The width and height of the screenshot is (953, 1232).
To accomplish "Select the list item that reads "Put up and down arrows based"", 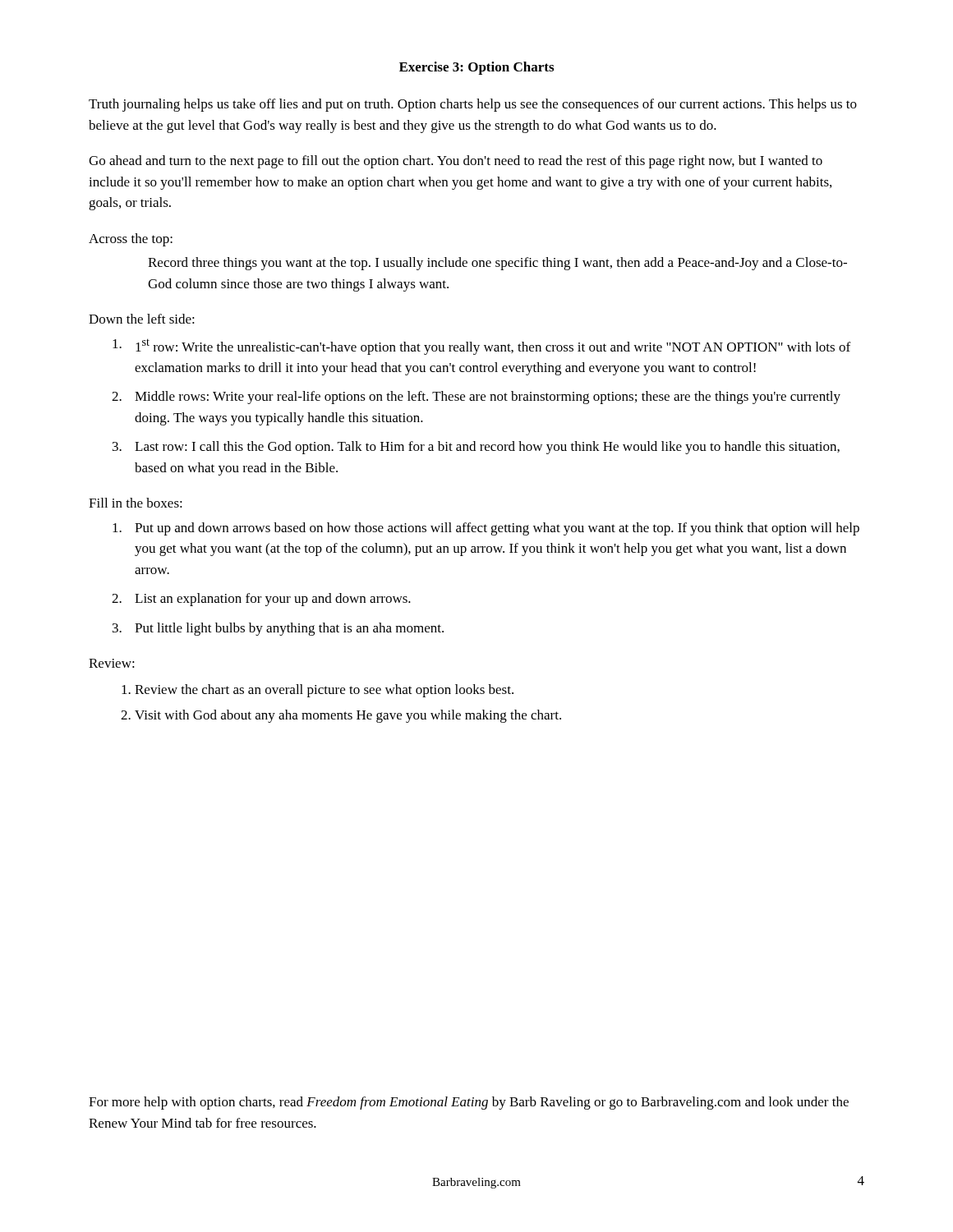I will click(488, 549).
